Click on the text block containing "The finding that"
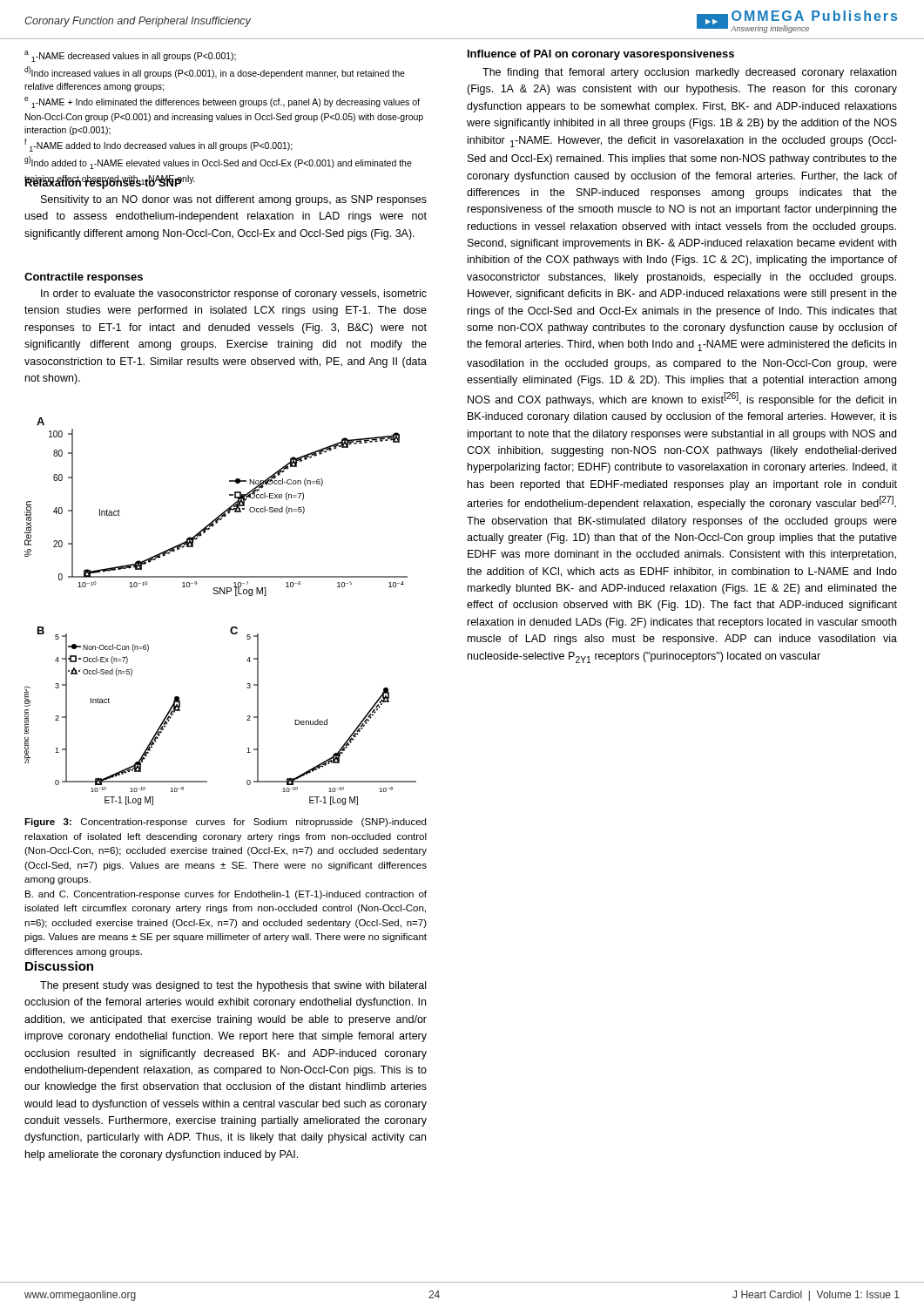924x1307 pixels. tap(682, 366)
